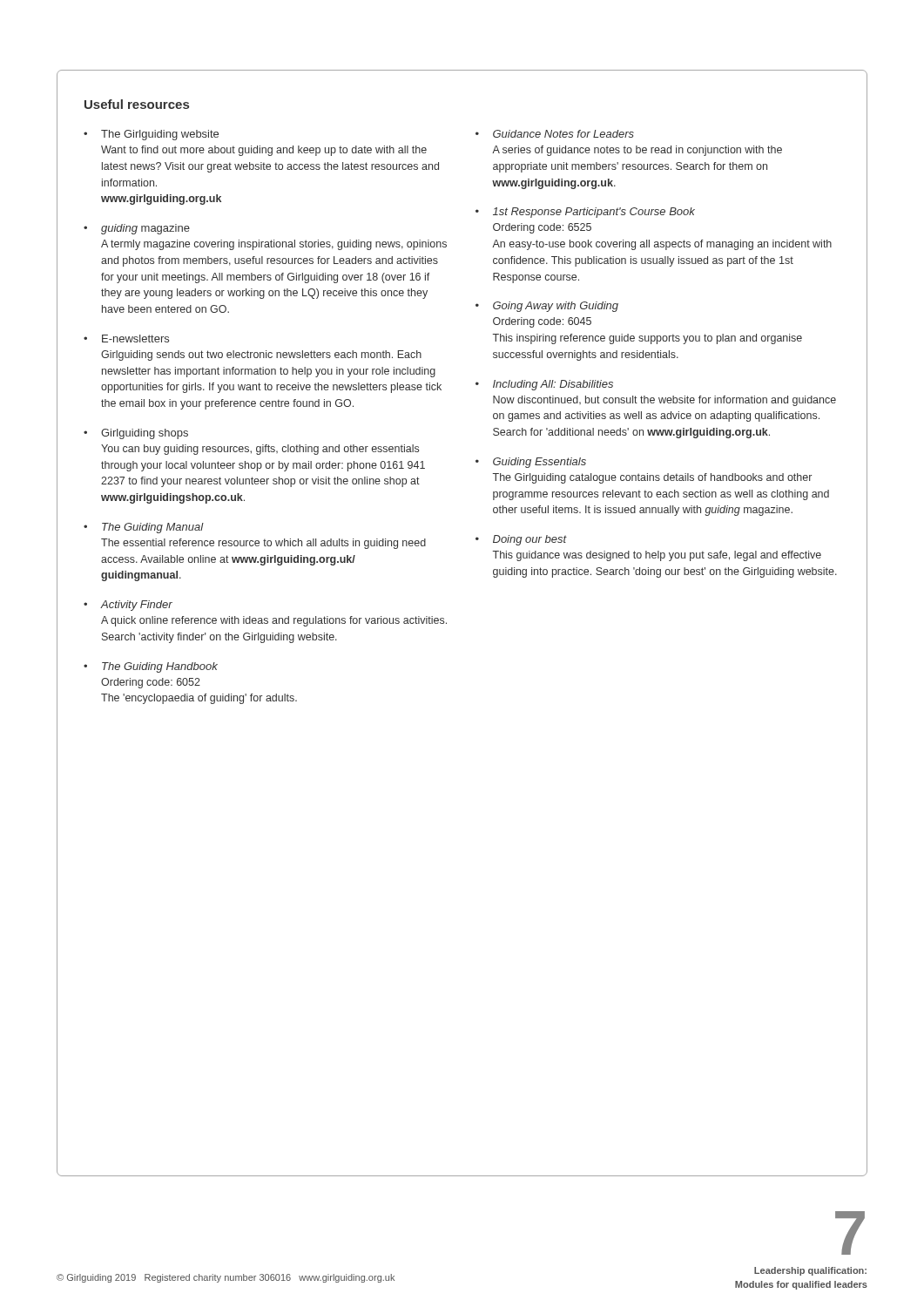Find the block on this page that starts "• Going Away"
Screen dimensions: 1307x924
click(658, 331)
